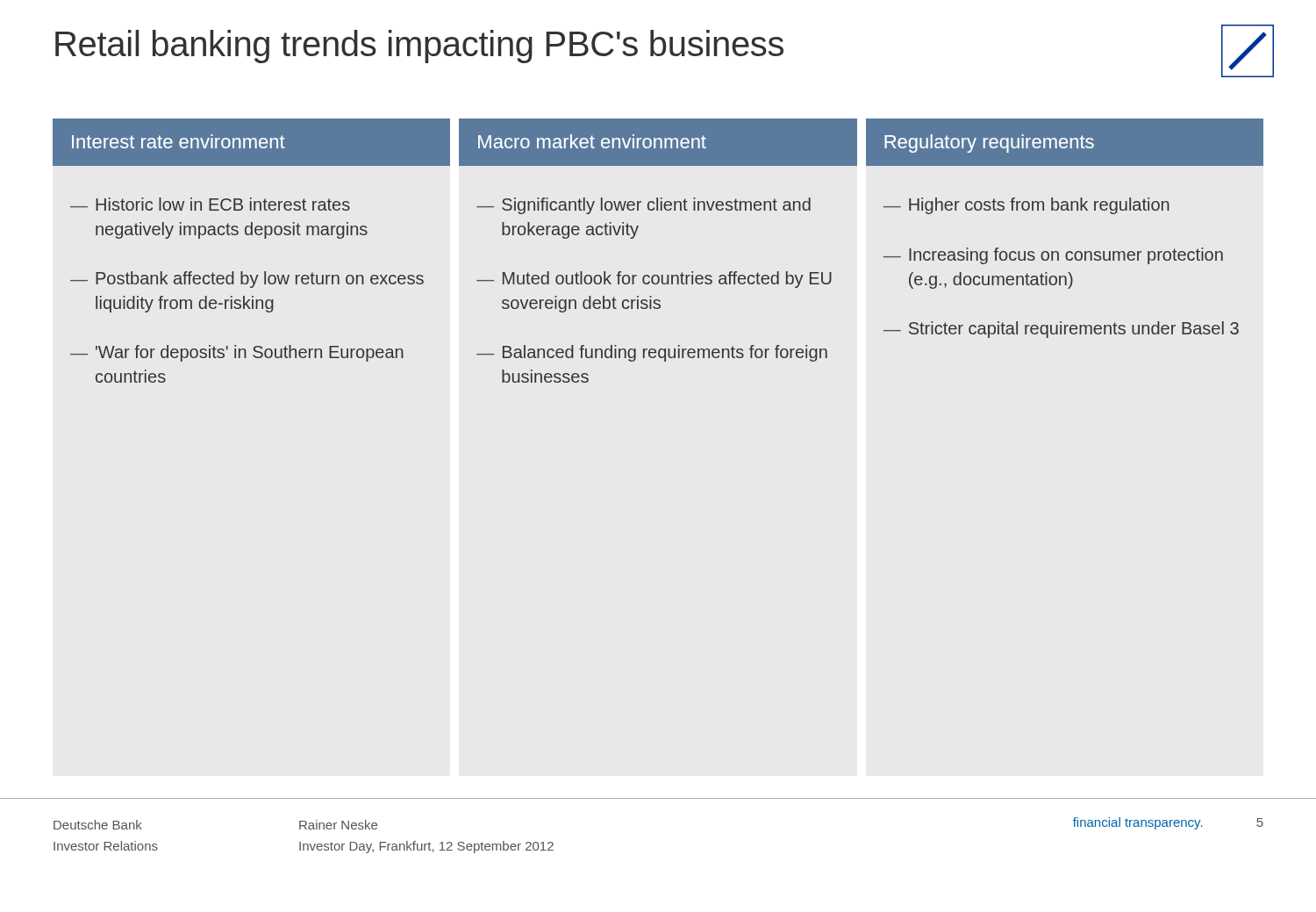Navigate to the passage starting "— Muted outlook"
This screenshot has width=1316, height=912.
coord(658,291)
